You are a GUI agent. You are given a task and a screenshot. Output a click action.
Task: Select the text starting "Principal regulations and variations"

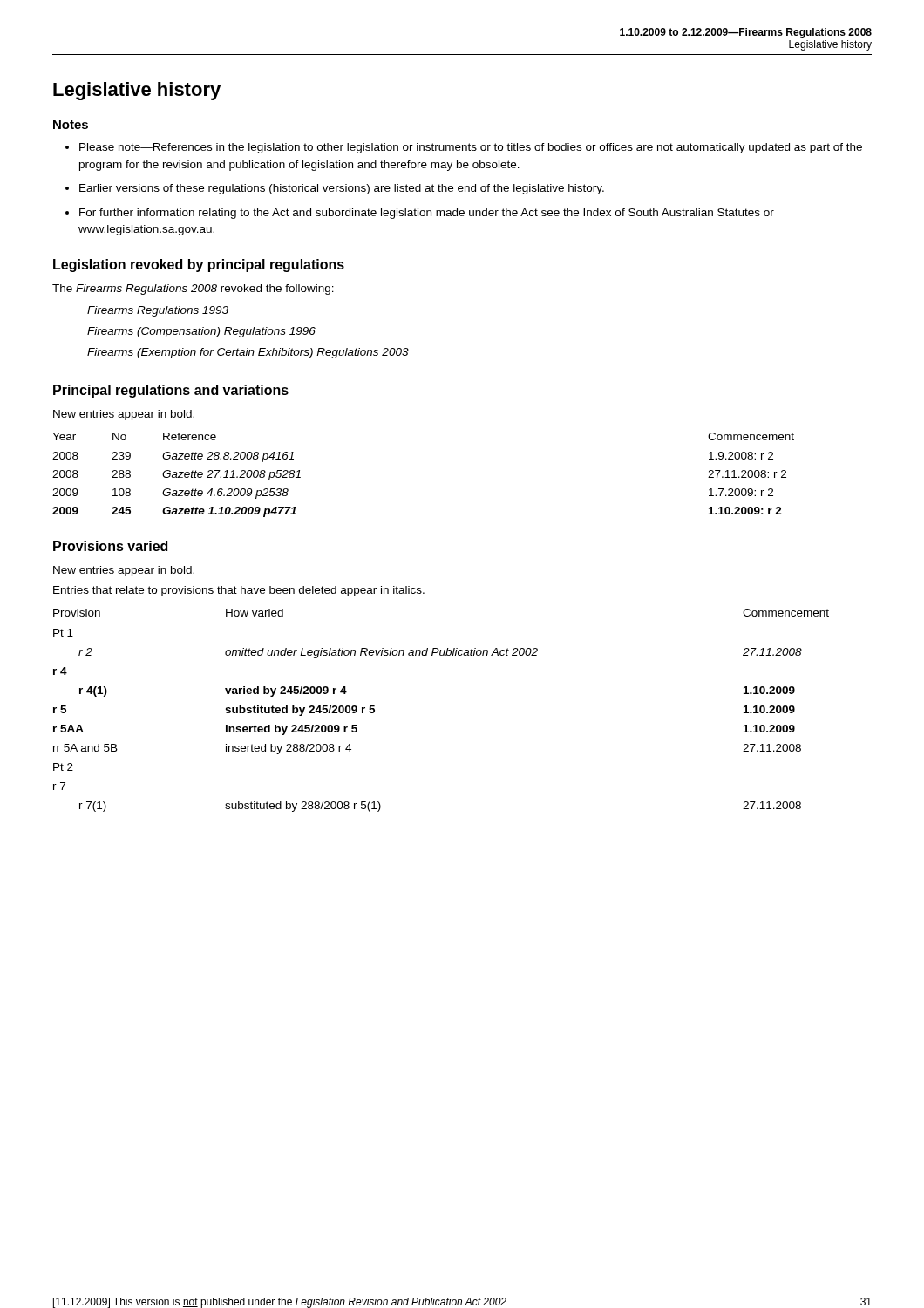click(x=171, y=391)
